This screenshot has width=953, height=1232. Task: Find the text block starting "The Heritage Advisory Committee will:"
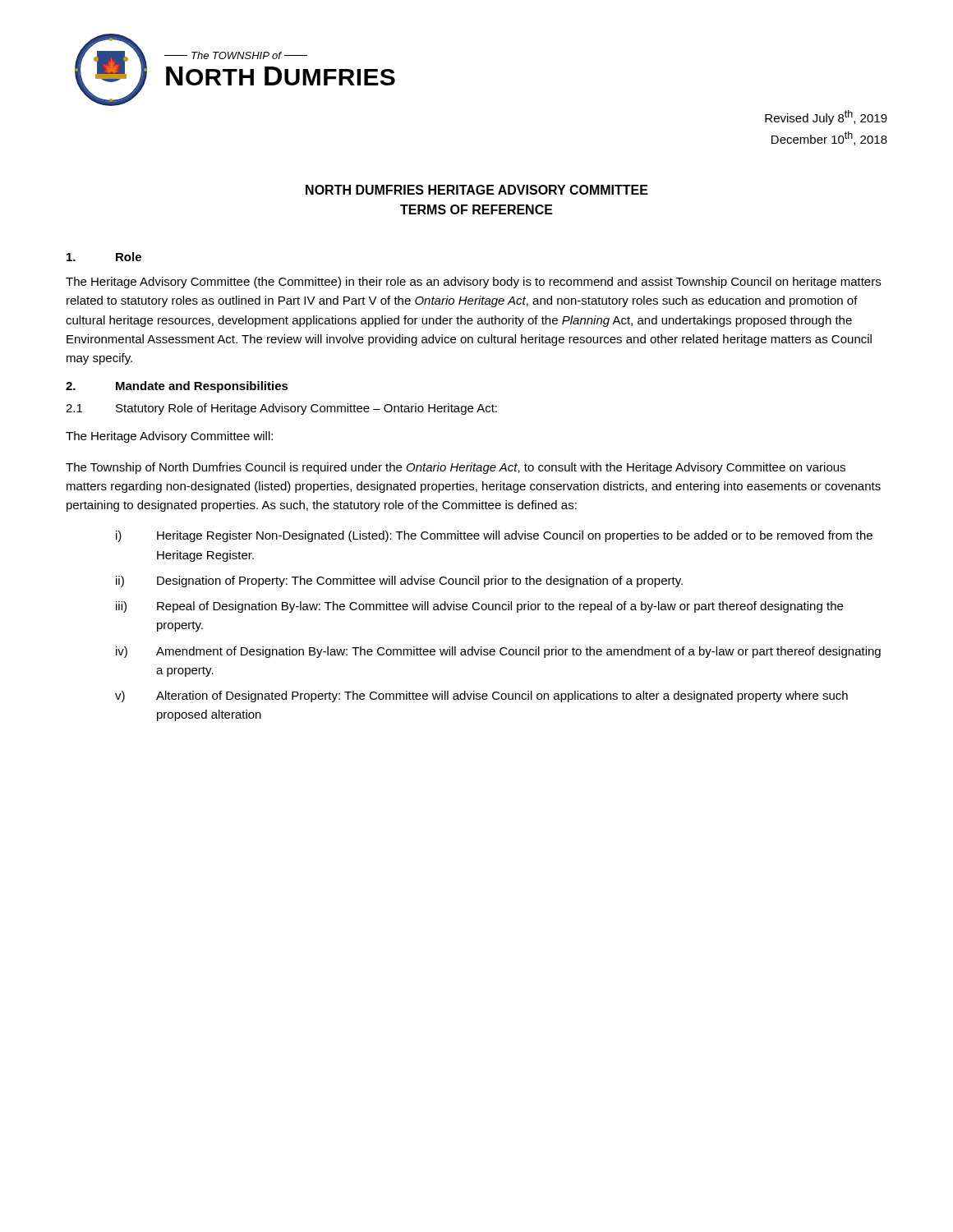(x=170, y=436)
